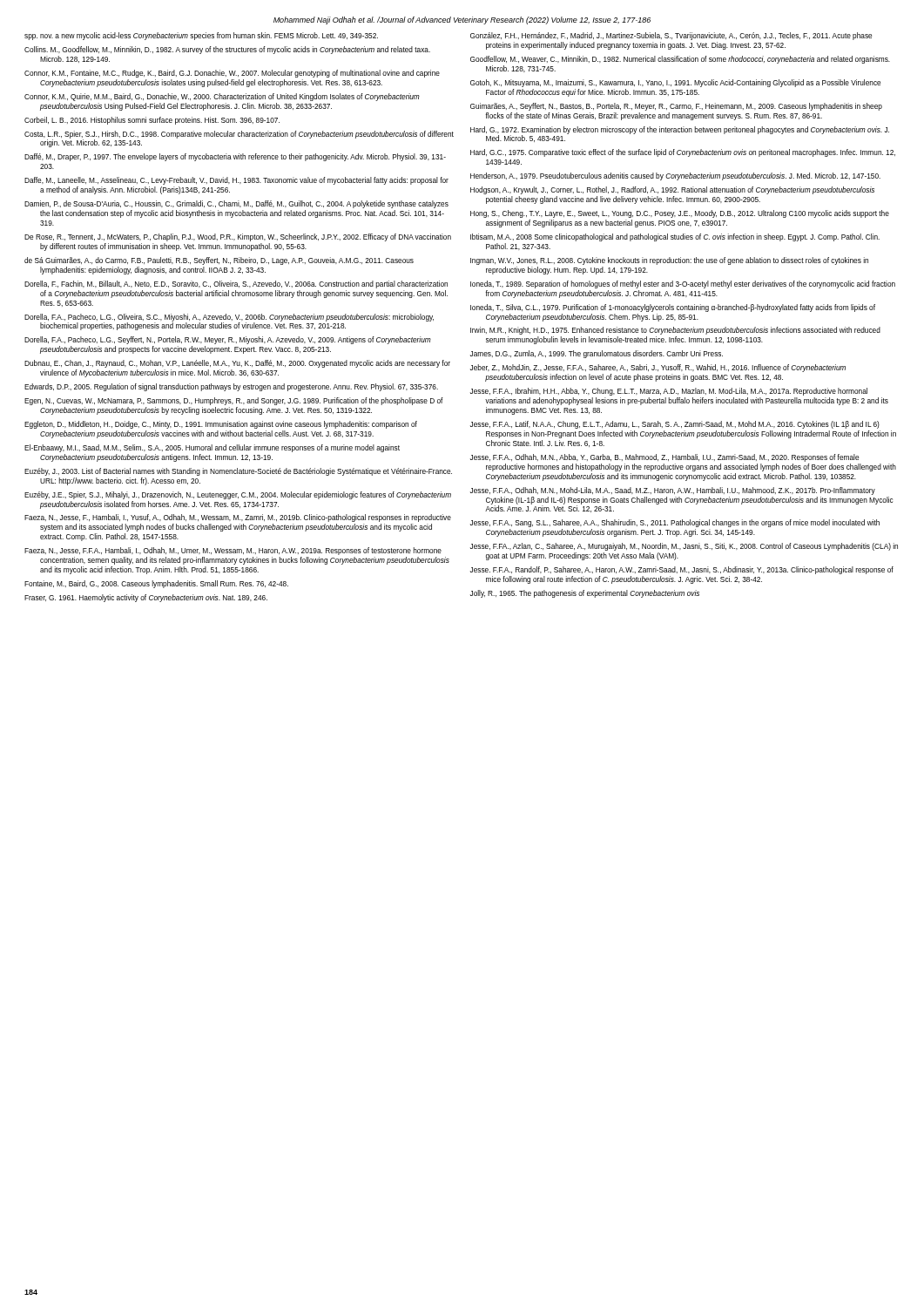Screen dimensions: 1307x924
Task: Locate the list item that reads "Connor, K.M., Fontaine, M.C., Rudge,"
Action: pos(232,78)
